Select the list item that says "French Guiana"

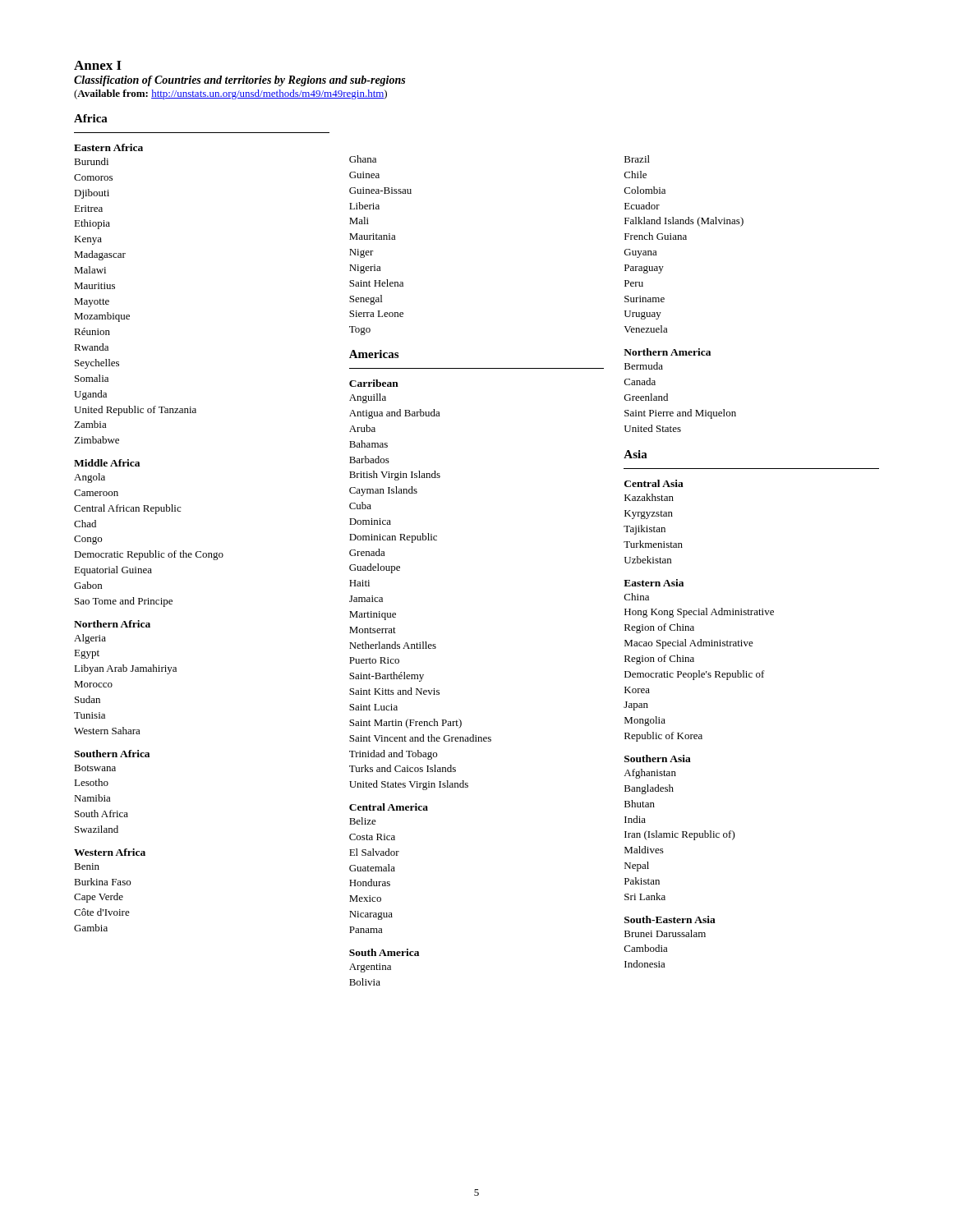pos(656,236)
